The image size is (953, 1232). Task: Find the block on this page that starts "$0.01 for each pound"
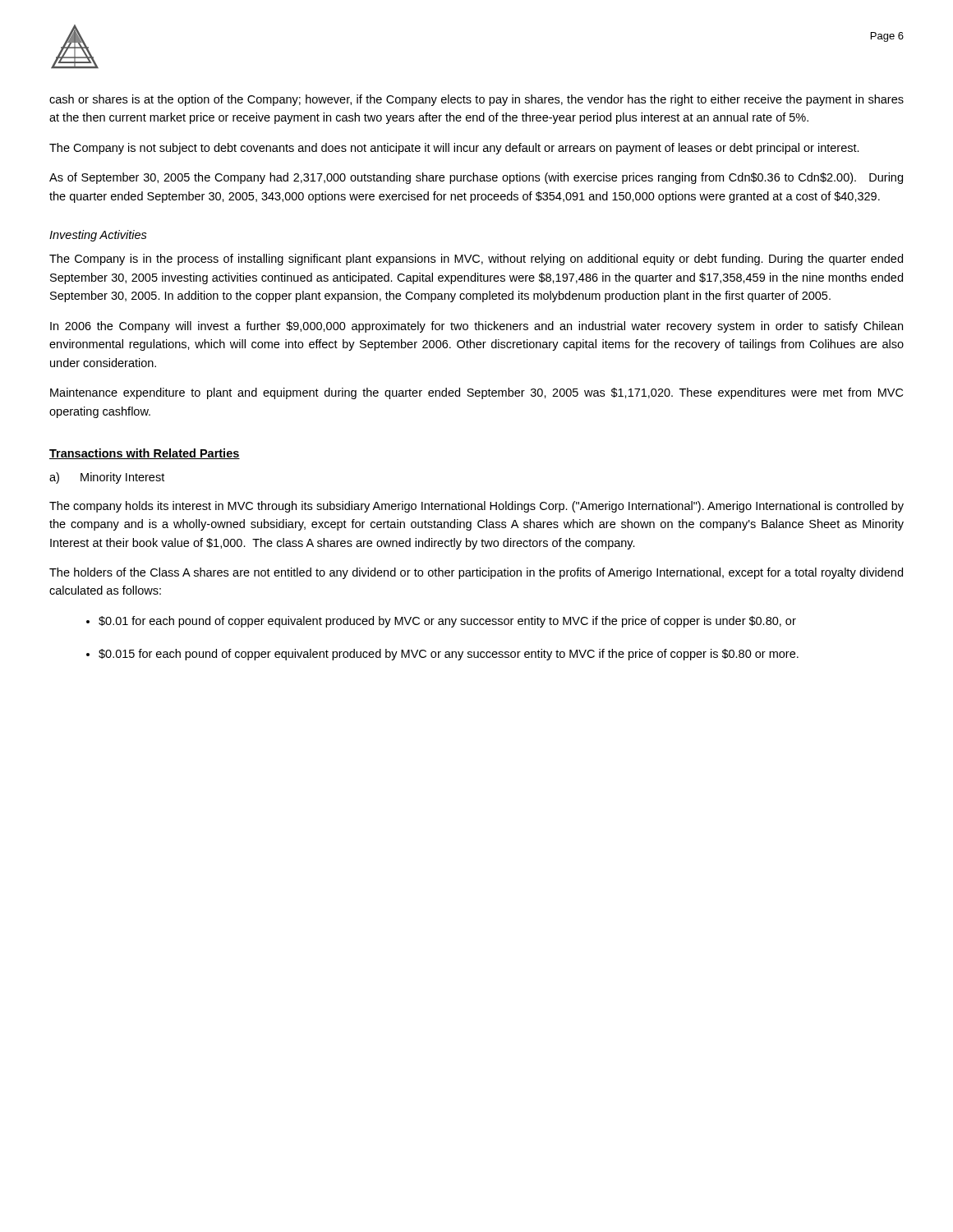447,621
